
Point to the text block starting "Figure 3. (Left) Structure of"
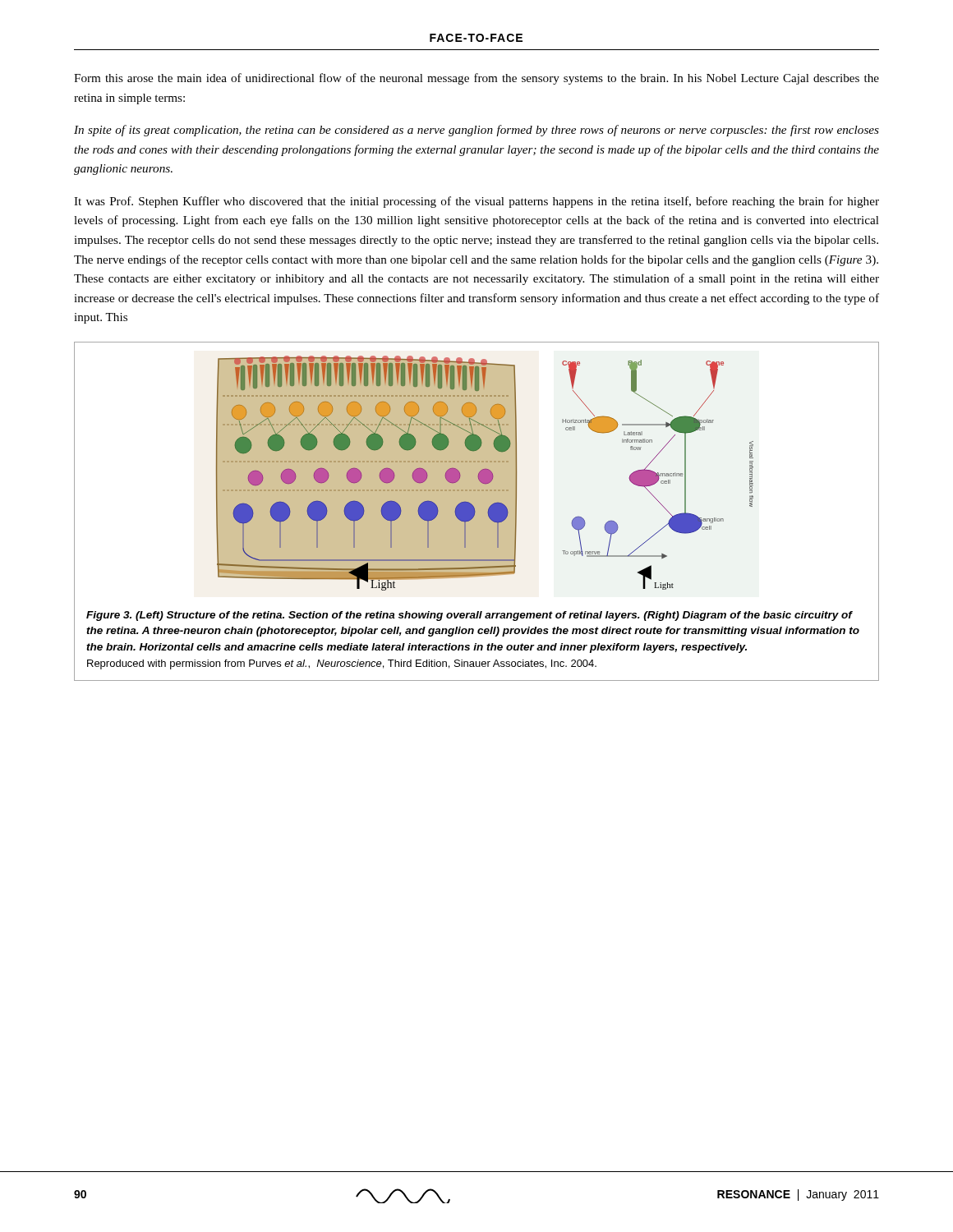pyautogui.click(x=476, y=639)
